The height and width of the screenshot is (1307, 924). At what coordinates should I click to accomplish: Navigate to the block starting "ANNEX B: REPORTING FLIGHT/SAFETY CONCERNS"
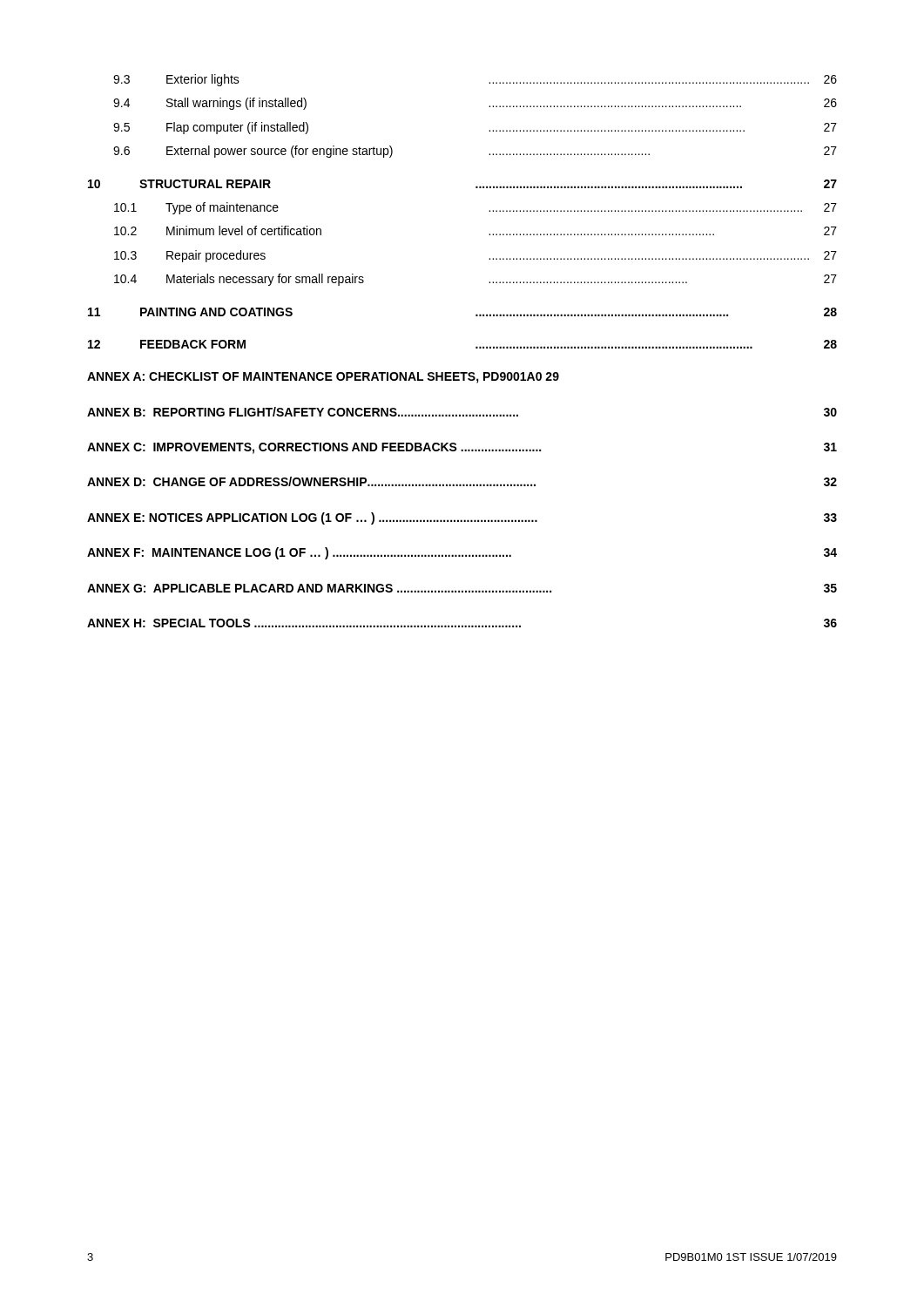coord(462,412)
